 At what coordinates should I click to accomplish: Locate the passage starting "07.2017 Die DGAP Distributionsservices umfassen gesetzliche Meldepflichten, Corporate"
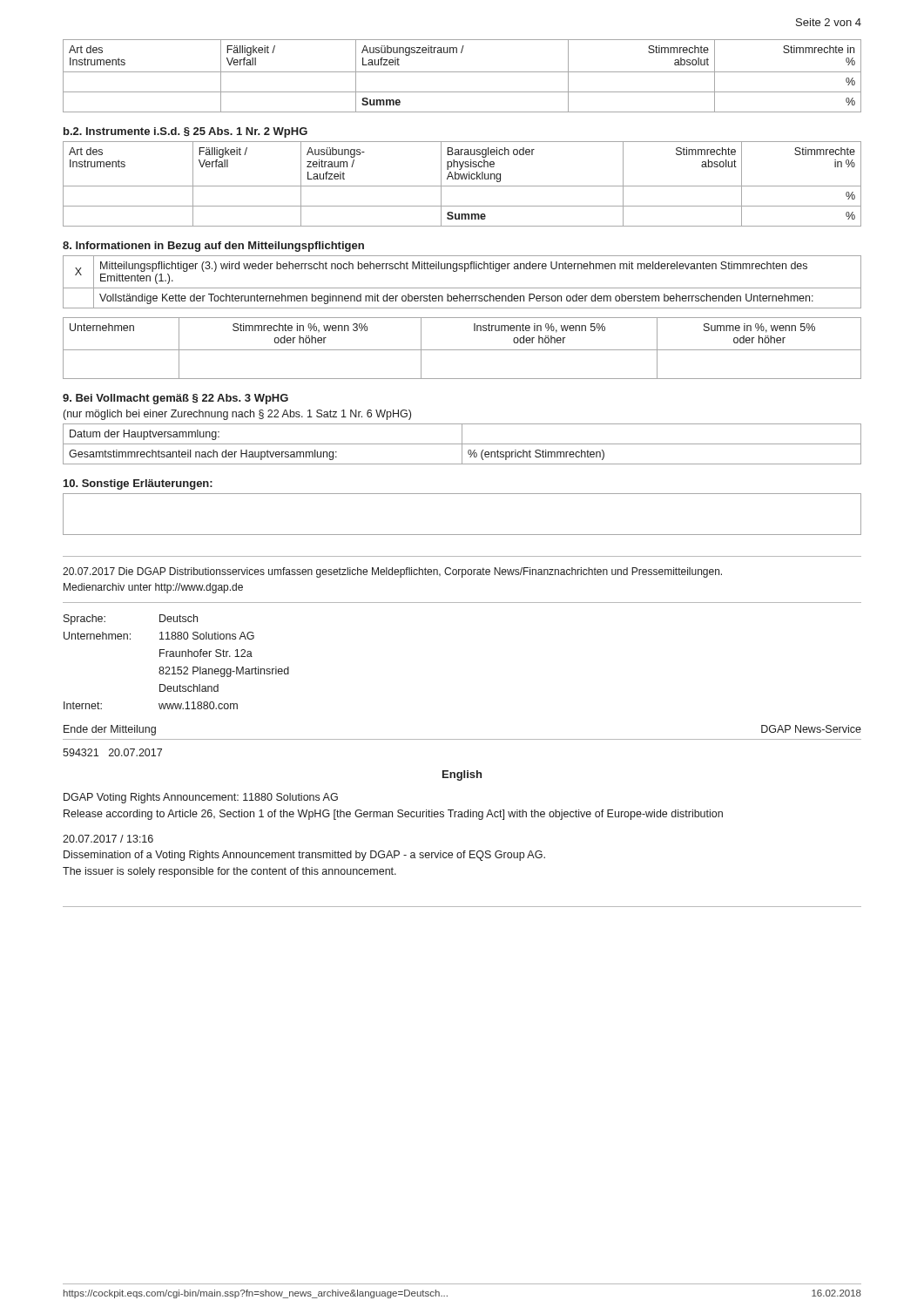[x=393, y=579]
